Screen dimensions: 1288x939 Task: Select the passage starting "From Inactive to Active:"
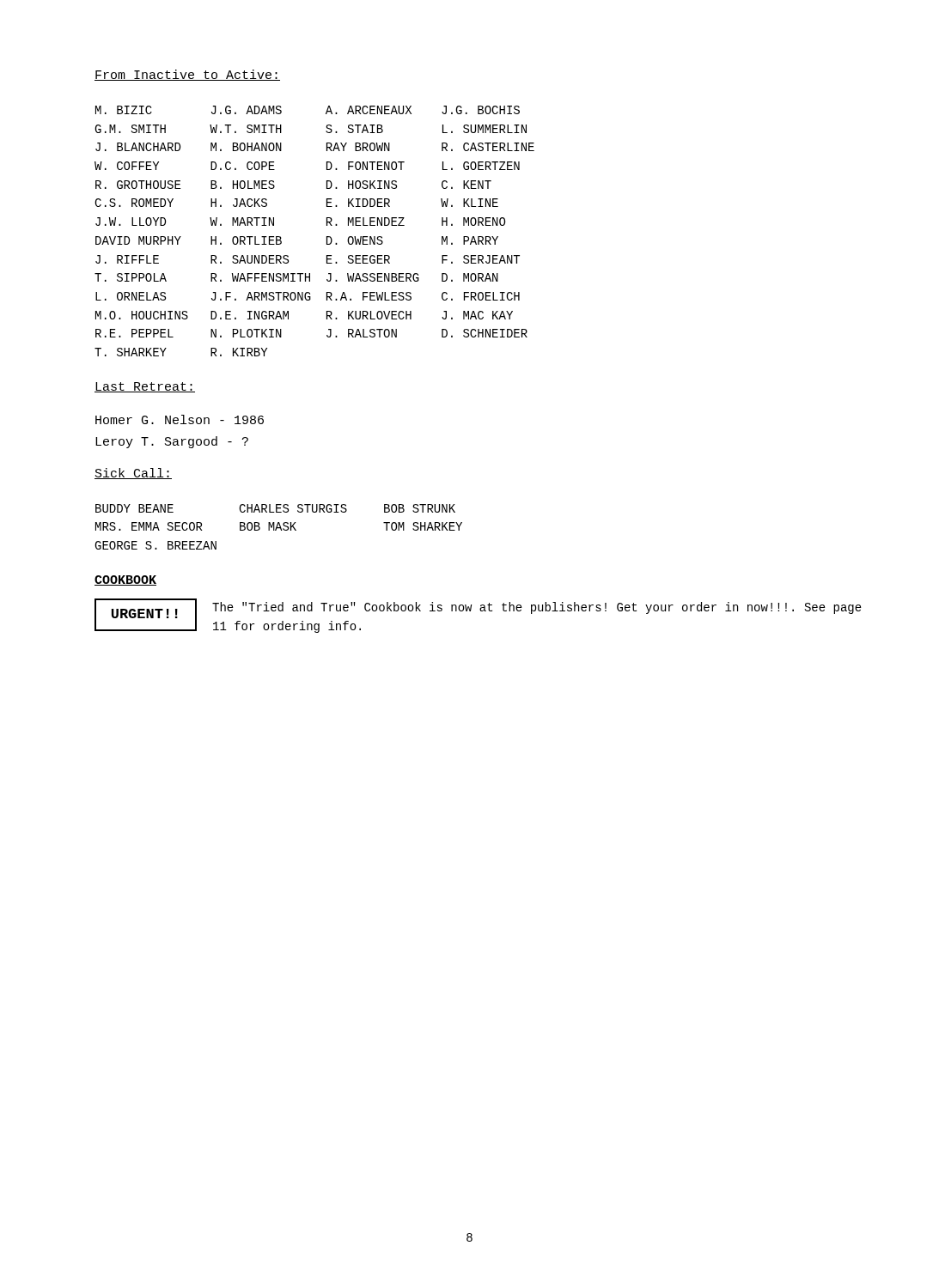pos(187,76)
